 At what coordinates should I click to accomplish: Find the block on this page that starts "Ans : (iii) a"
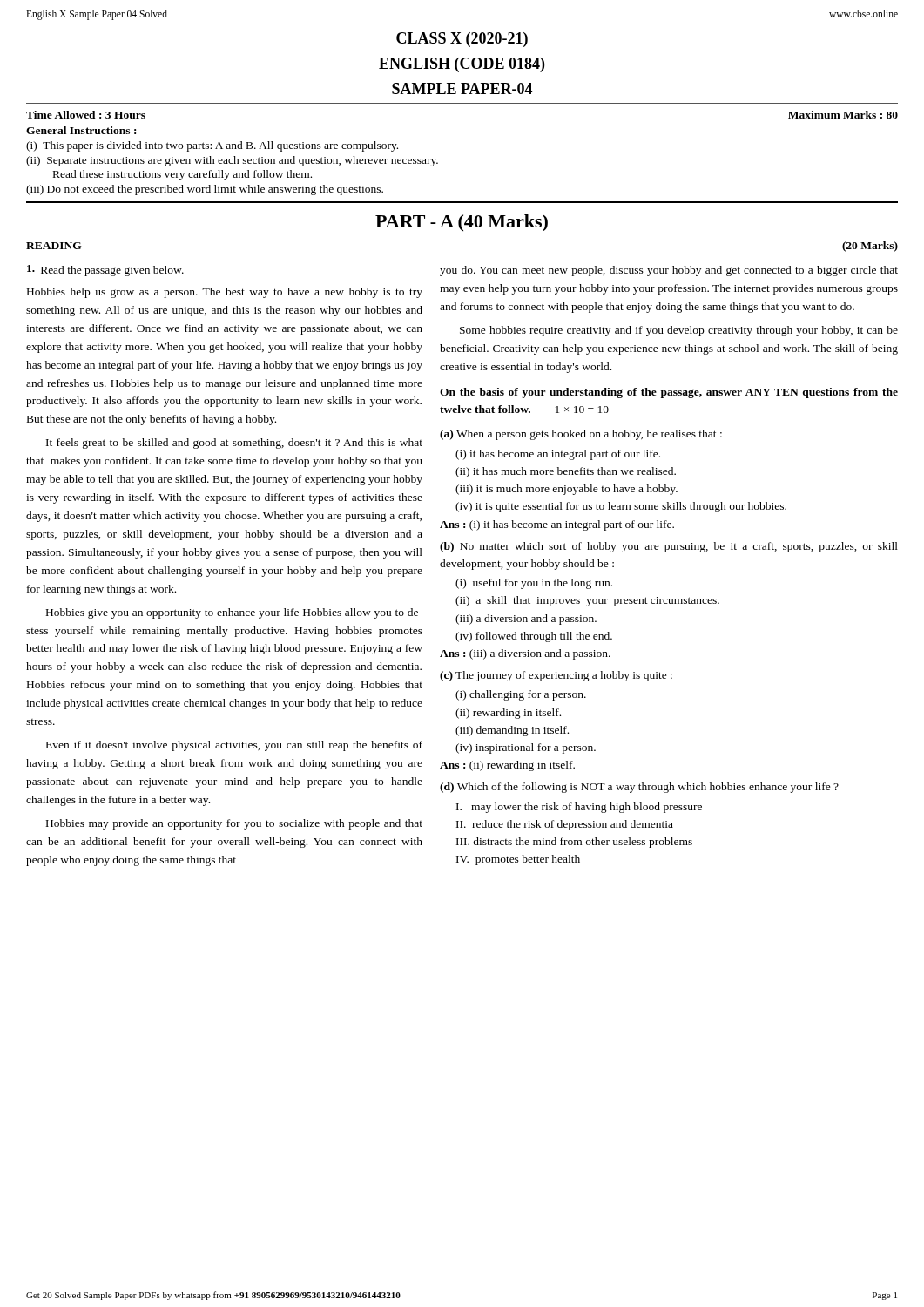525,653
